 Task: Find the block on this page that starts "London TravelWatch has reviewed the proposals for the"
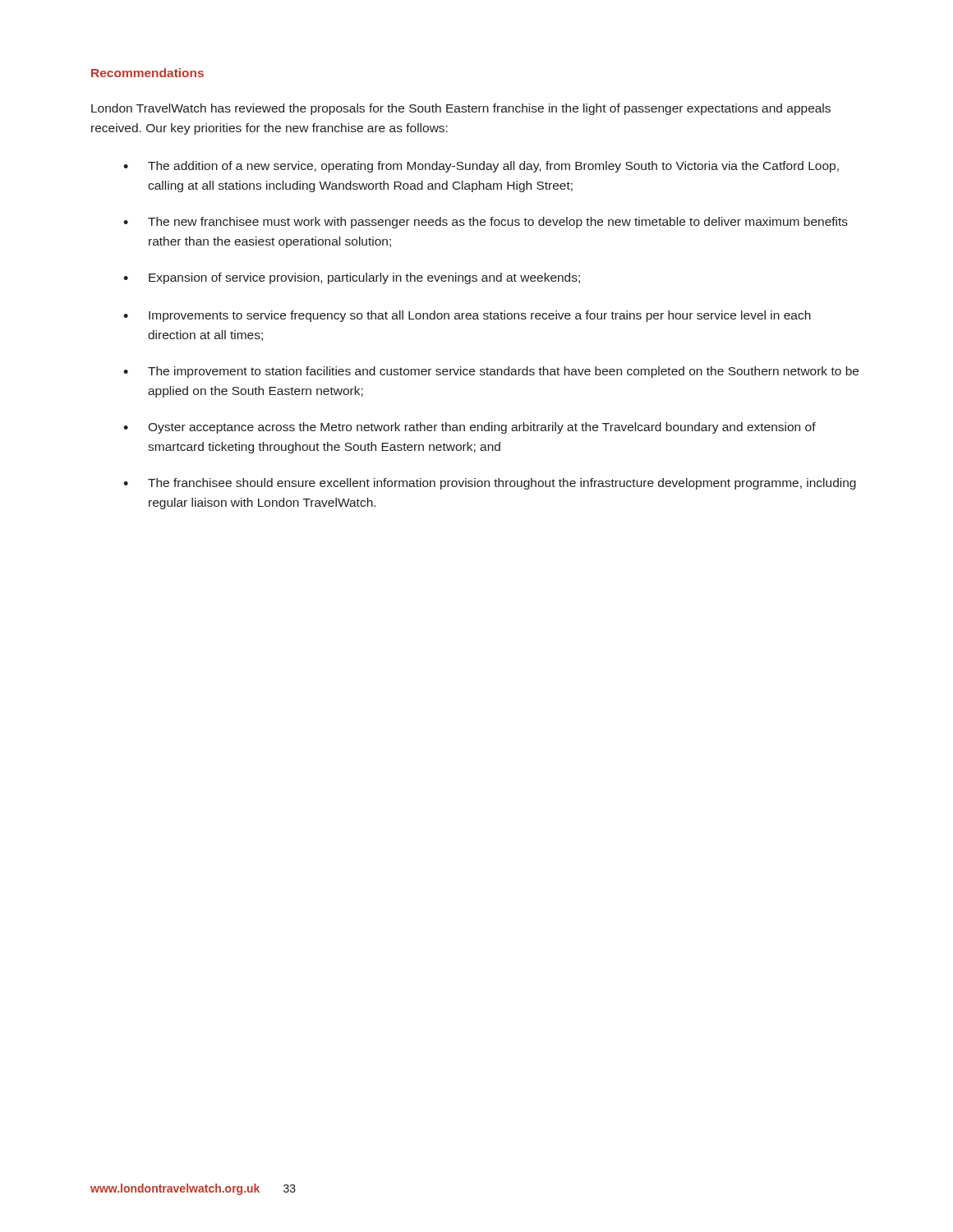pyautogui.click(x=461, y=118)
